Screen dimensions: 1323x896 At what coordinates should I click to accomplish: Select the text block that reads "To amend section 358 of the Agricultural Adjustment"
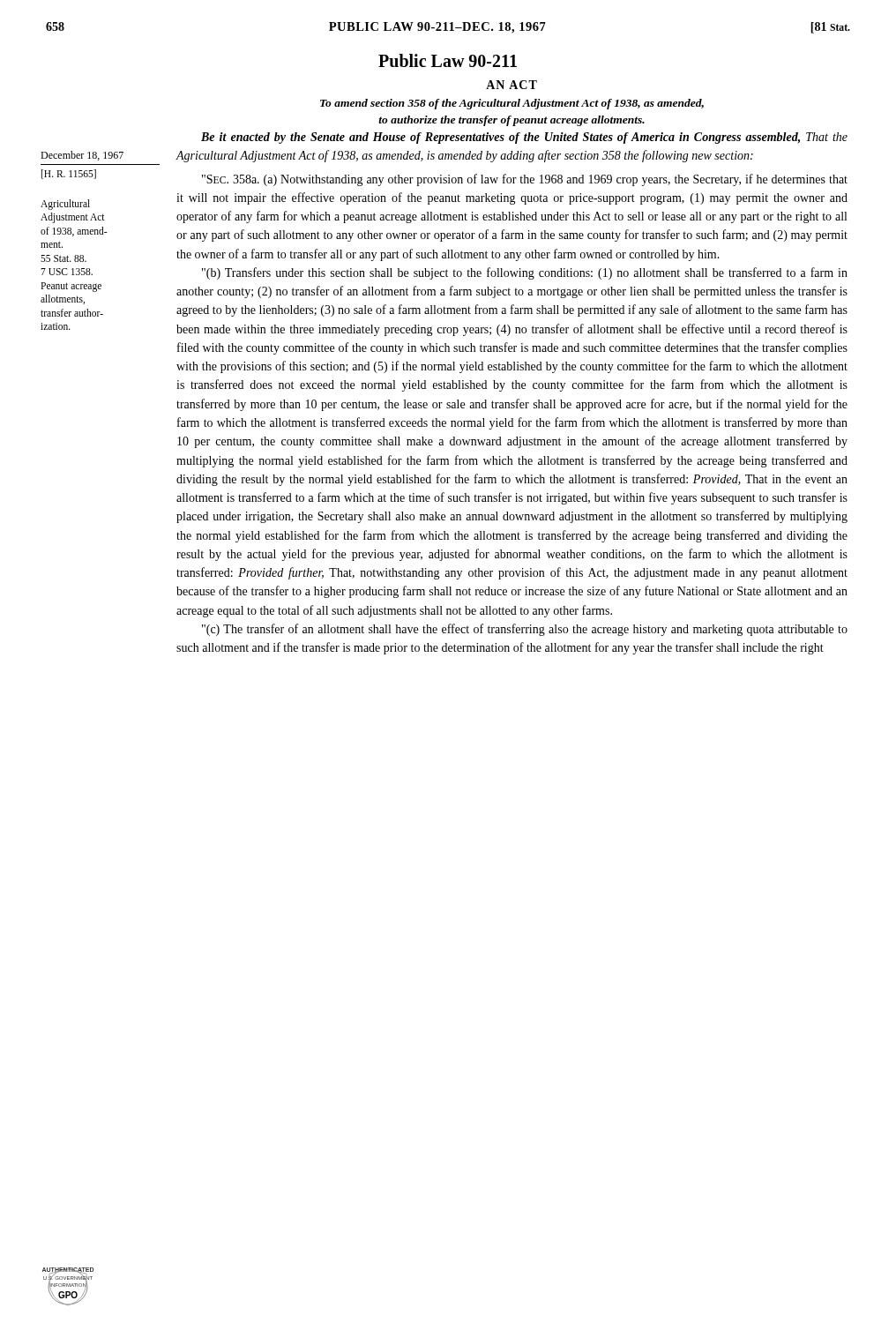[x=512, y=111]
